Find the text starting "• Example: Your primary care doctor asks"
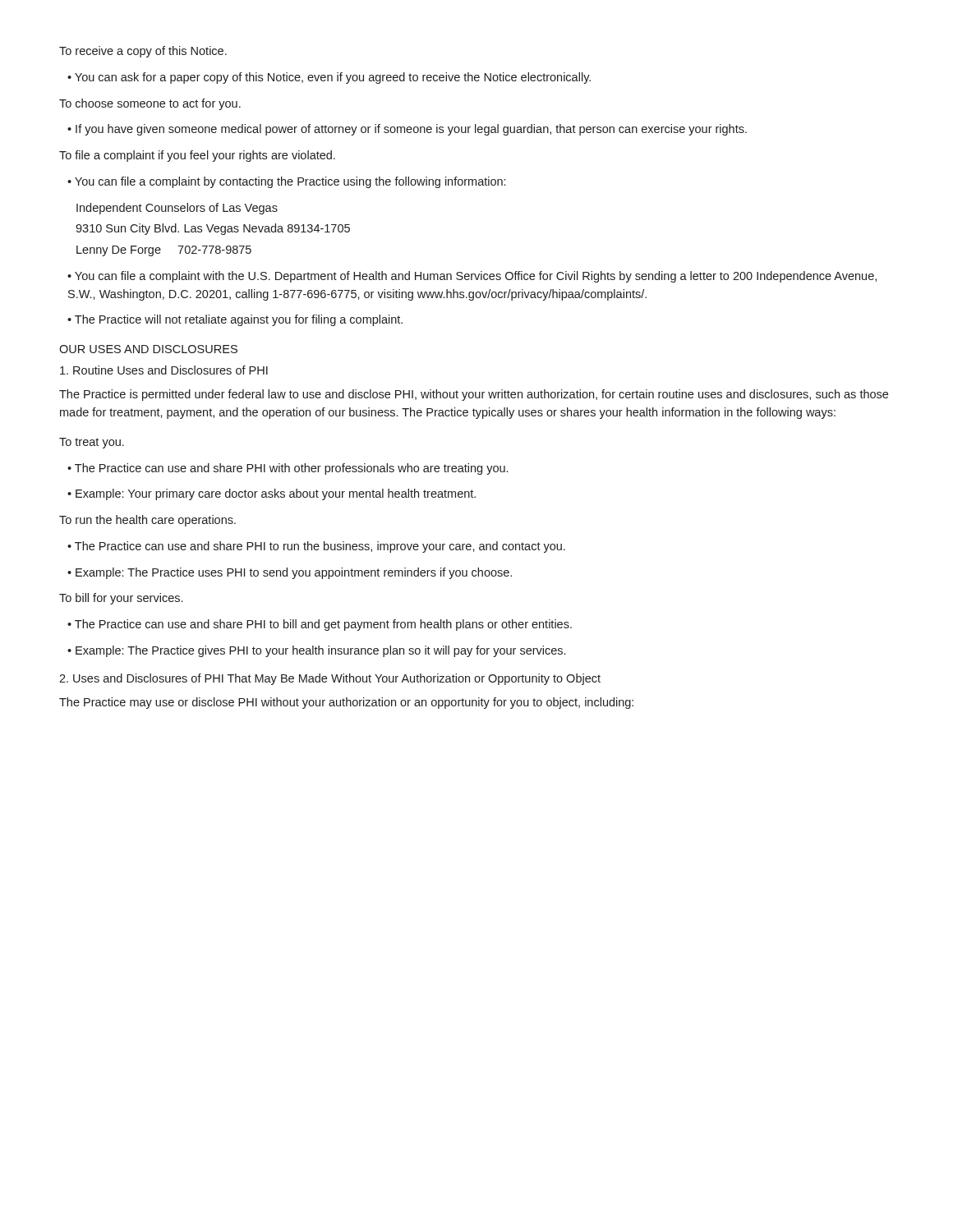Viewport: 953px width, 1232px height. (272, 494)
